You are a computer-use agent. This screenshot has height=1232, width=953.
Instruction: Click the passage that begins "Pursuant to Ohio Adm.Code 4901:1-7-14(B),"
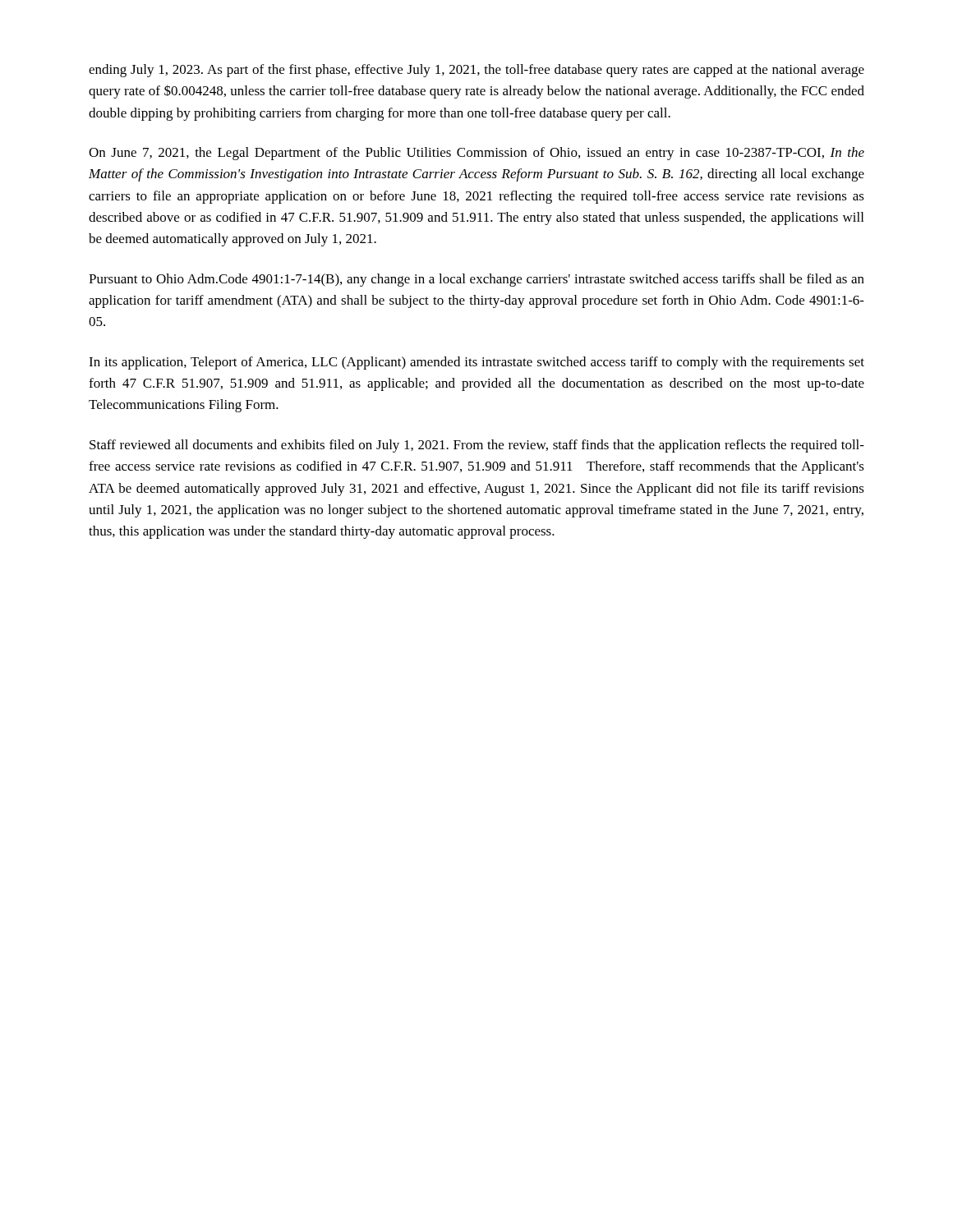[x=476, y=300]
